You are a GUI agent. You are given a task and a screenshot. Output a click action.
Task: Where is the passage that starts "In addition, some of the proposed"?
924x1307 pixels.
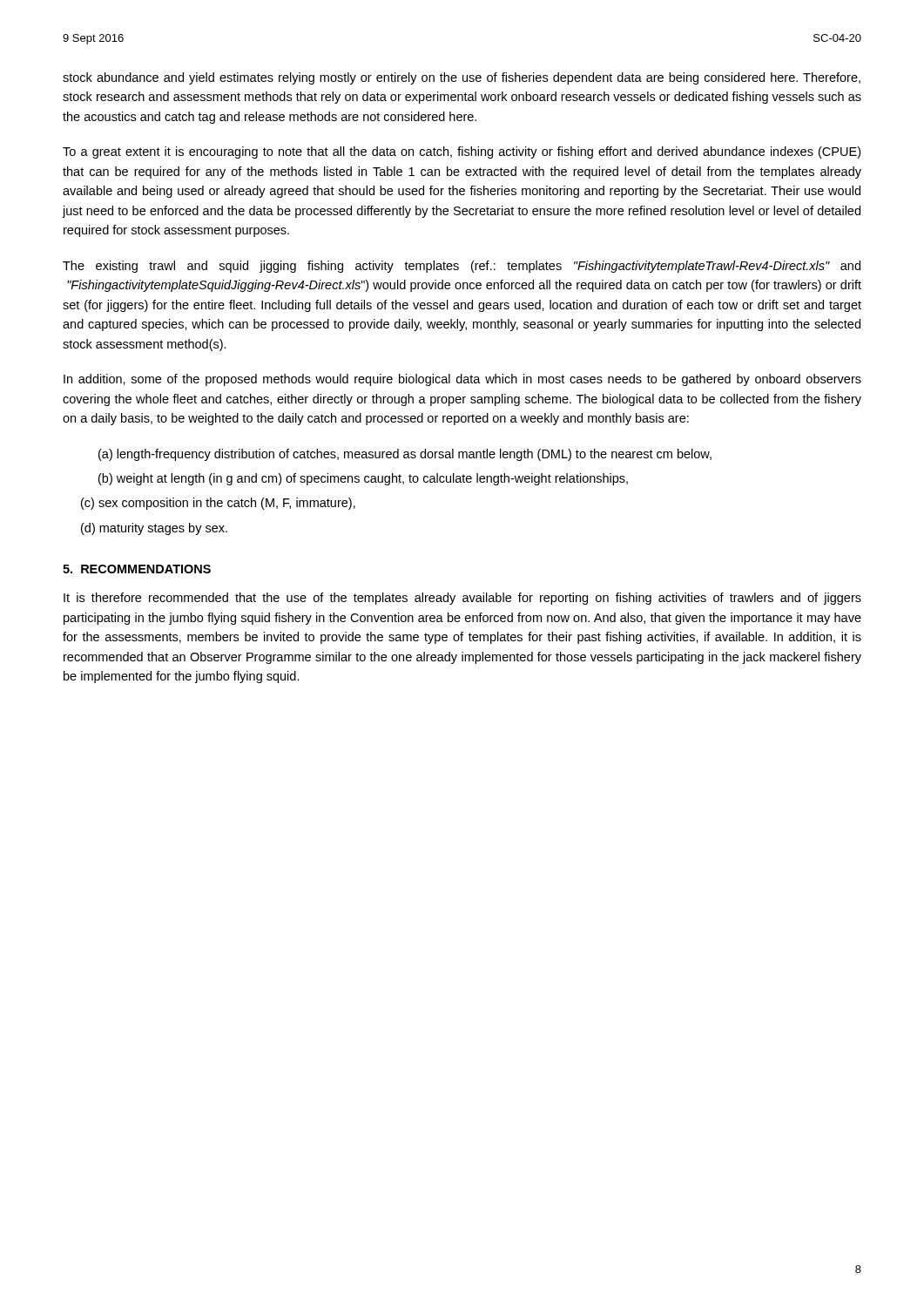[462, 399]
